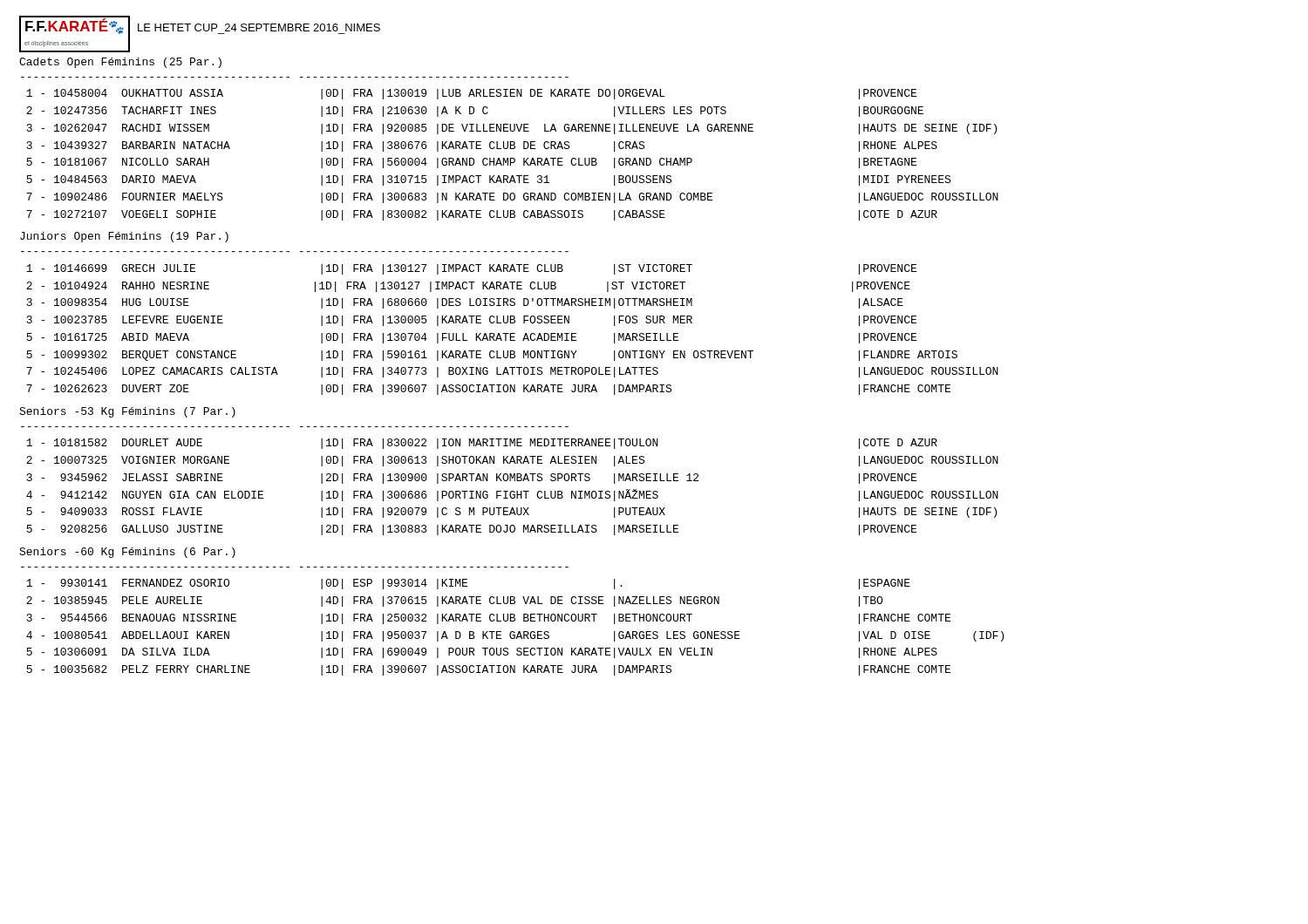Navigate to the region starting "Cadets Open Féminins (25"
The image size is (1308, 924).
(x=121, y=62)
